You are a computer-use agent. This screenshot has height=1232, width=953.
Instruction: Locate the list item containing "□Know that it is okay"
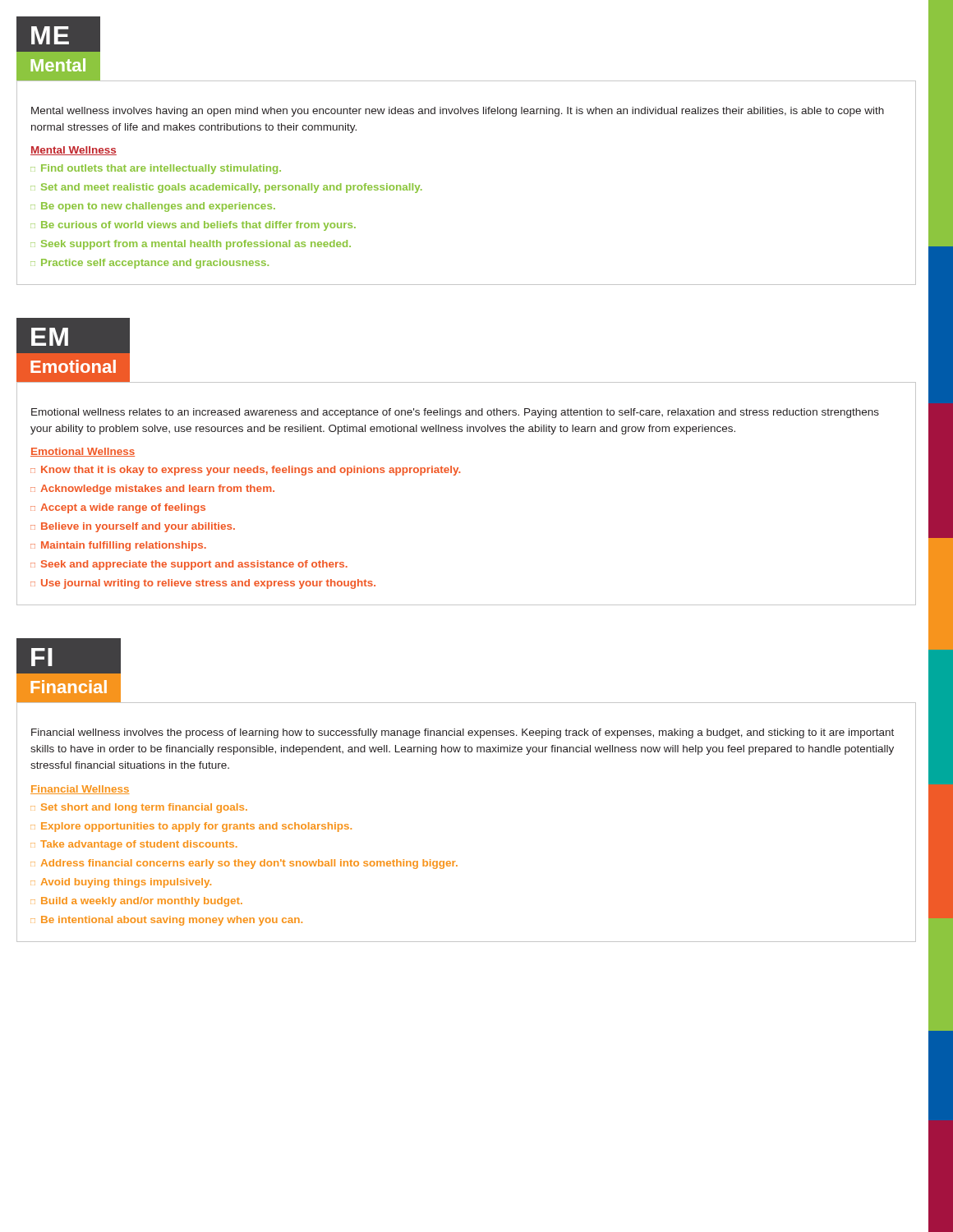click(x=246, y=470)
